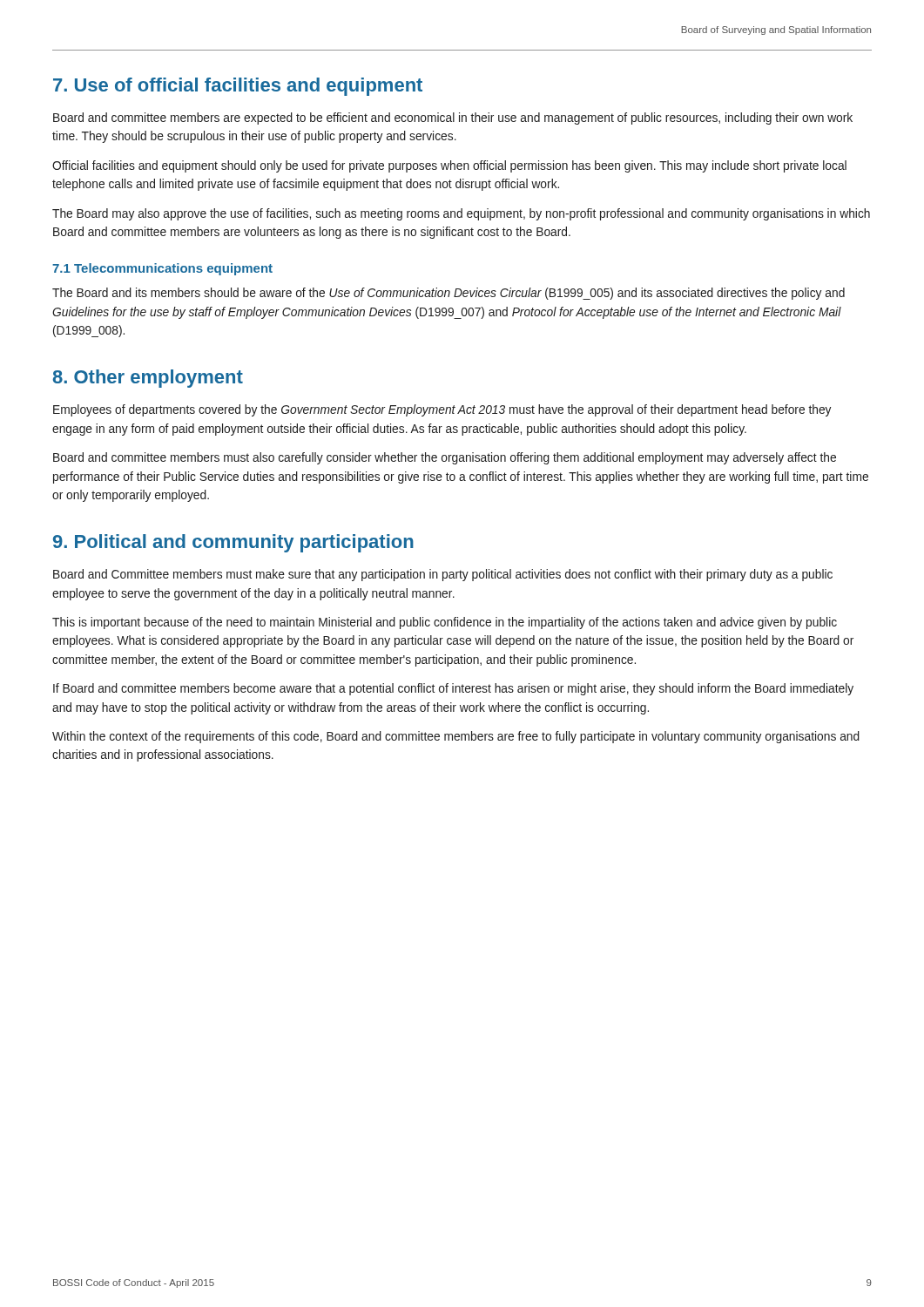Image resolution: width=924 pixels, height=1307 pixels.
Task: Navigate to the element starting "8. Other employment"
Action: [148, 379]
